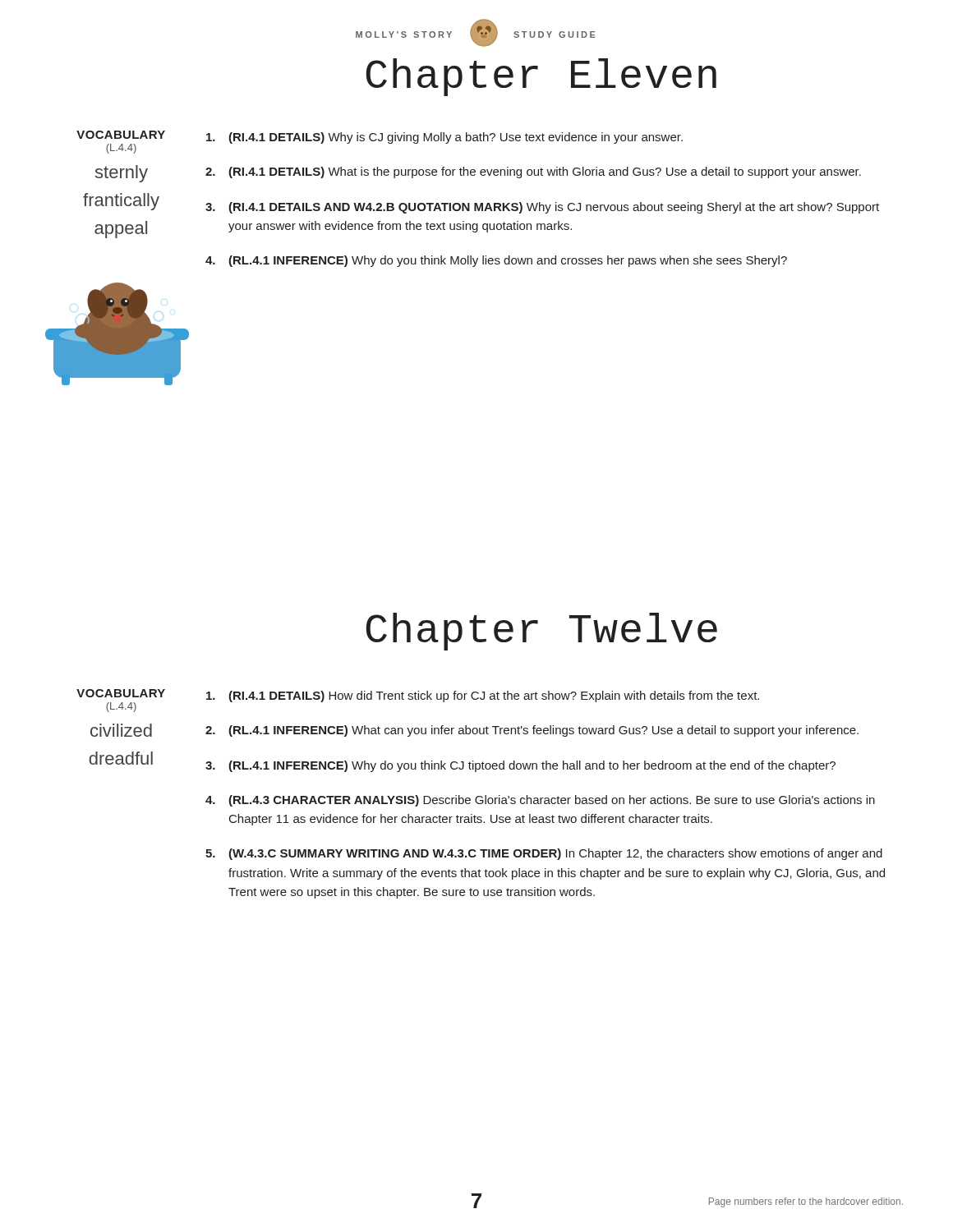Screen dimensions: 1232x953
Task: Find "Chapter Twelve" on this page
Action: [x=542, y=631]
